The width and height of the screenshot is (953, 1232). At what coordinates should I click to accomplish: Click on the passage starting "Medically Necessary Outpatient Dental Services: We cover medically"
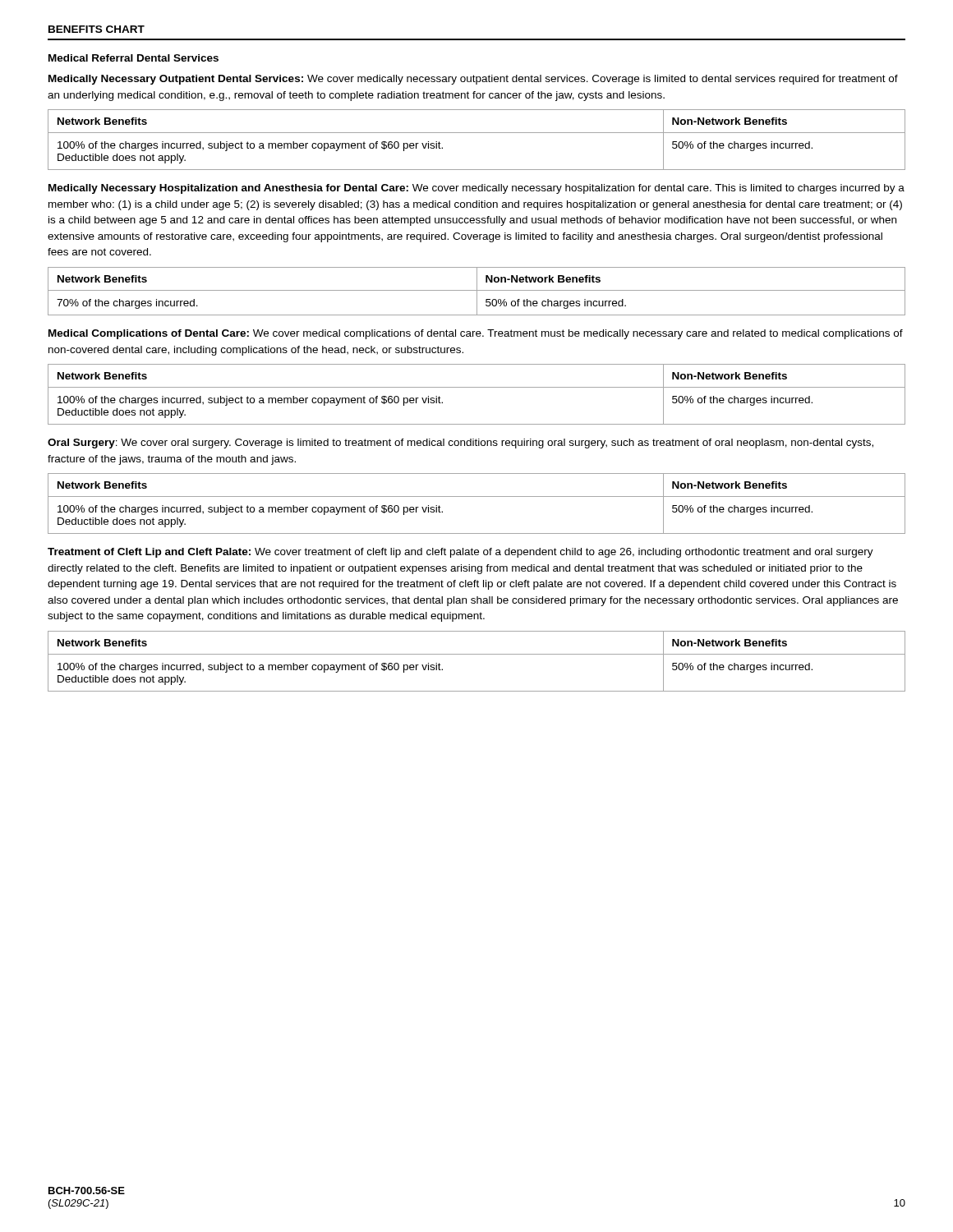pos(476,87)
